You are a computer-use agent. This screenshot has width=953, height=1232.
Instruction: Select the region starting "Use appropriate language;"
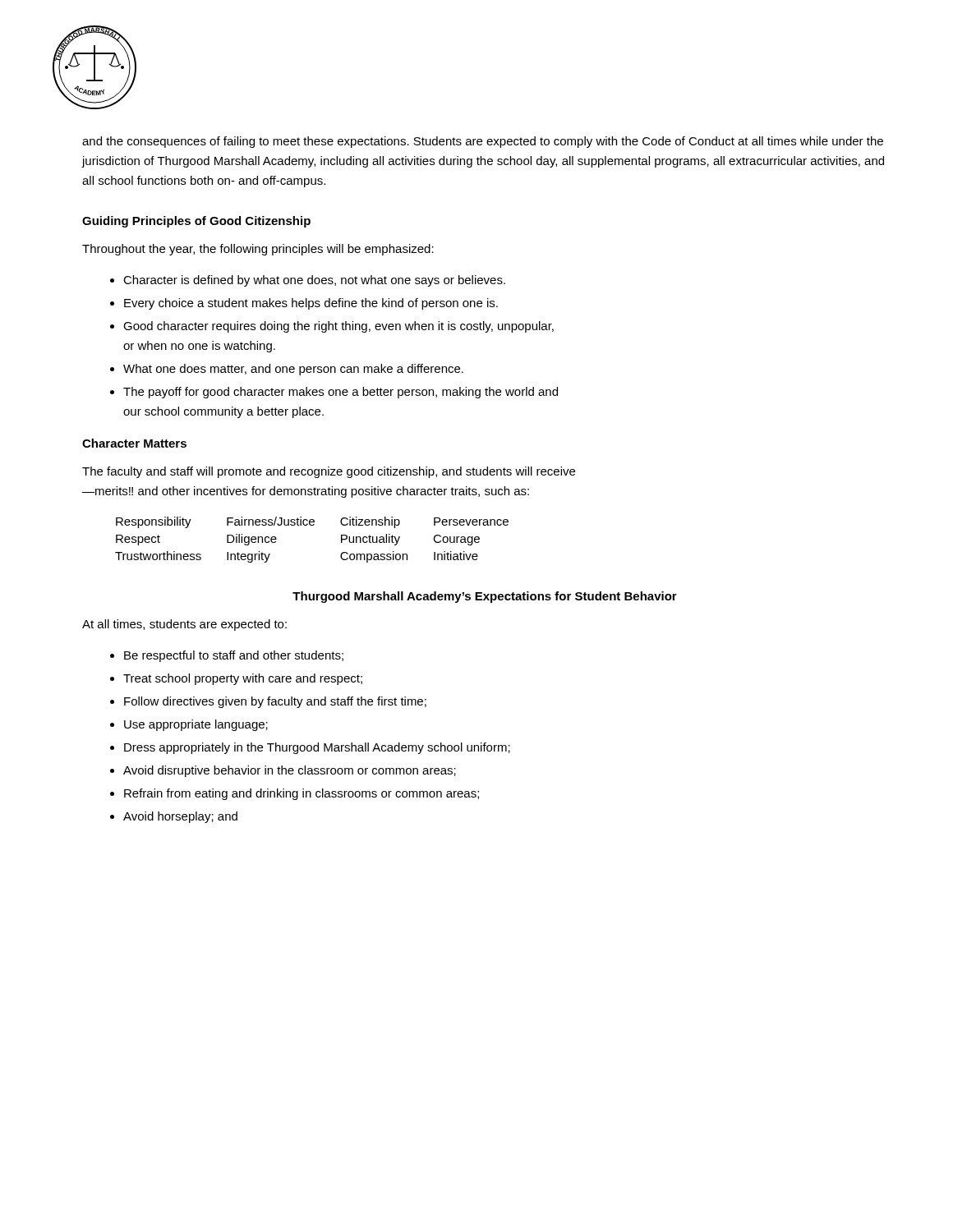[x=196, y=724]
